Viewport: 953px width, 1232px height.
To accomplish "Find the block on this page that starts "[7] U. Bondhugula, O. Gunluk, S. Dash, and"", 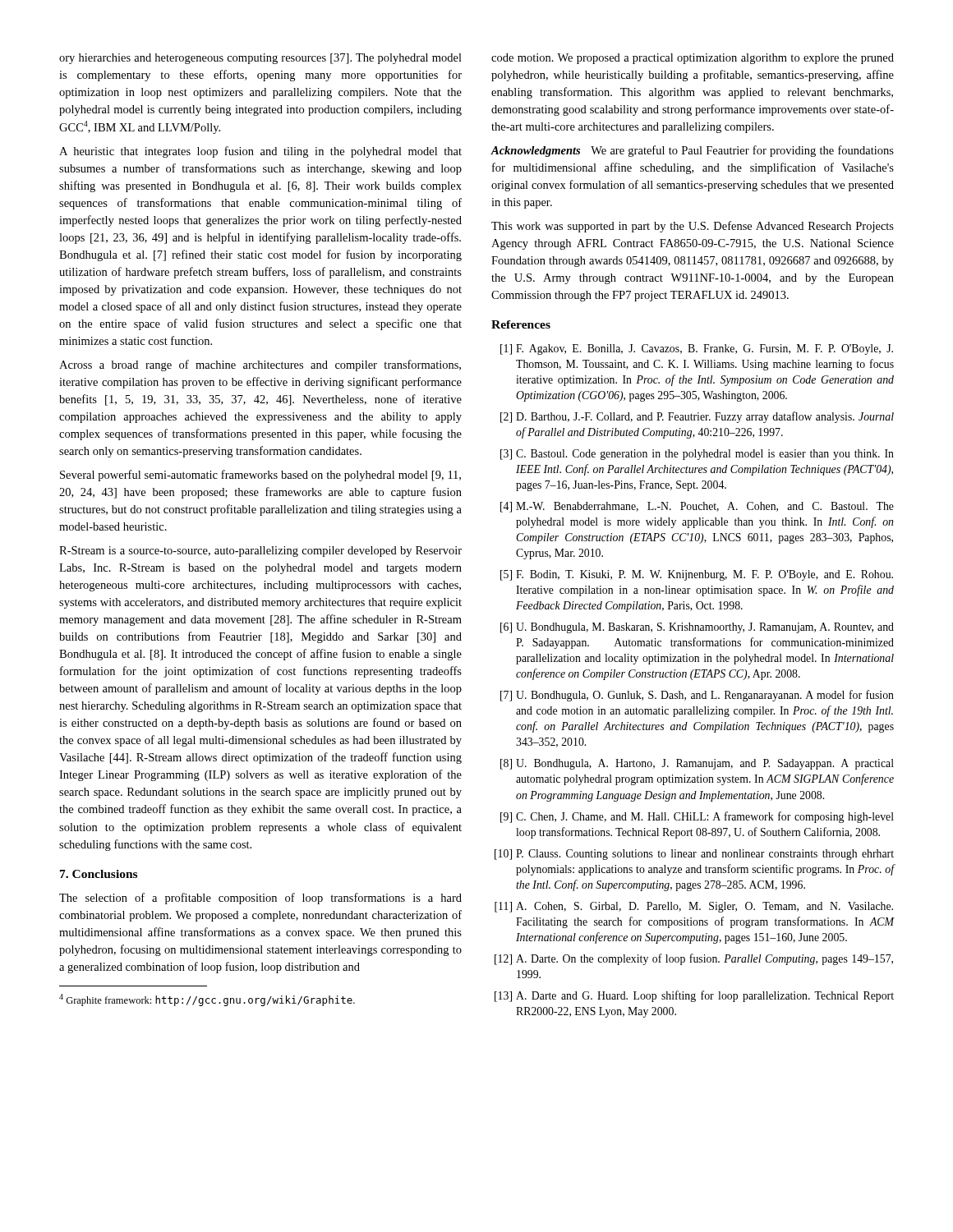I will coord(693,719).
